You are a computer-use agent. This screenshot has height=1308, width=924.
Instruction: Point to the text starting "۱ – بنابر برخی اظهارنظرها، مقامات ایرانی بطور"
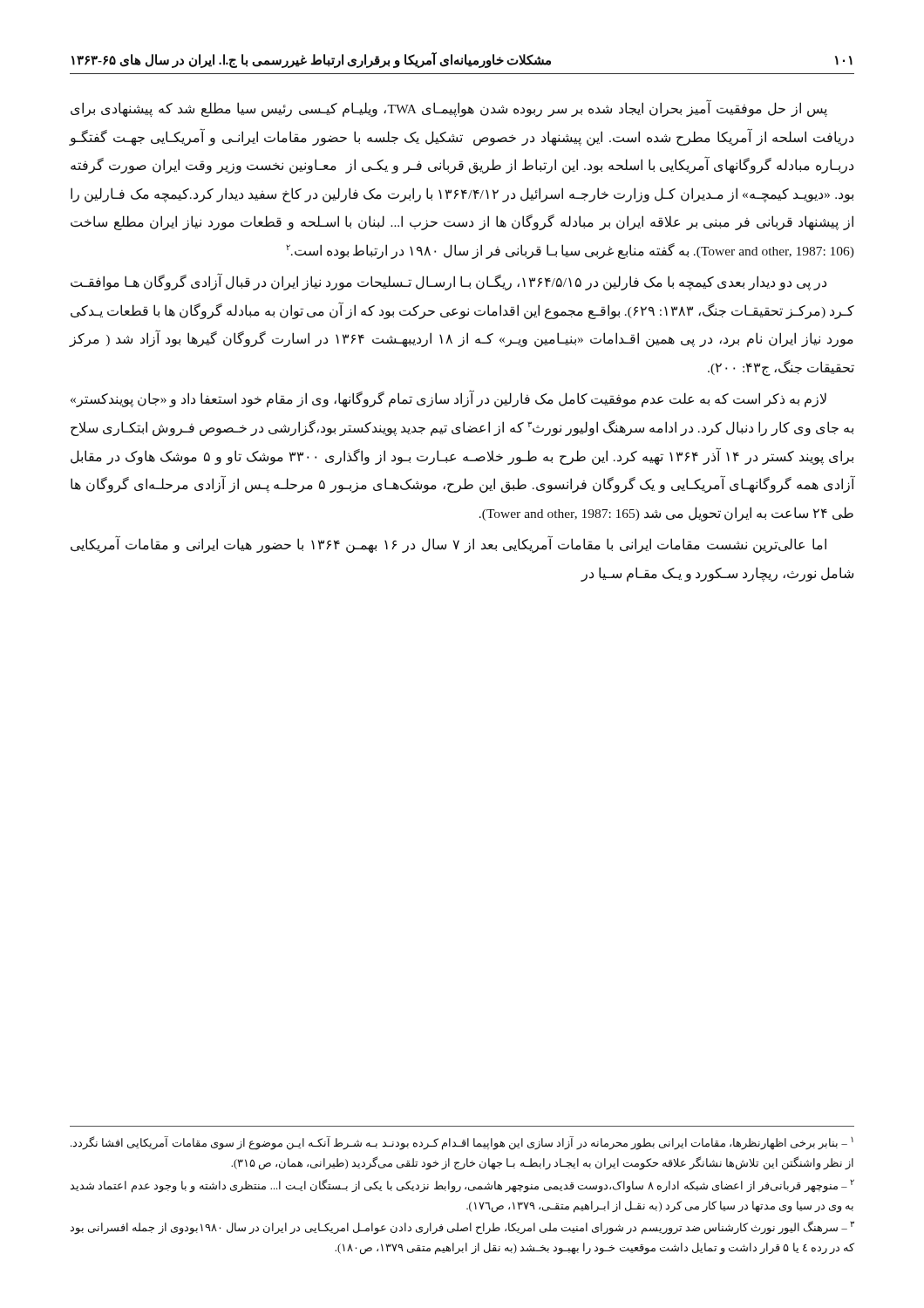[462, 1152]
